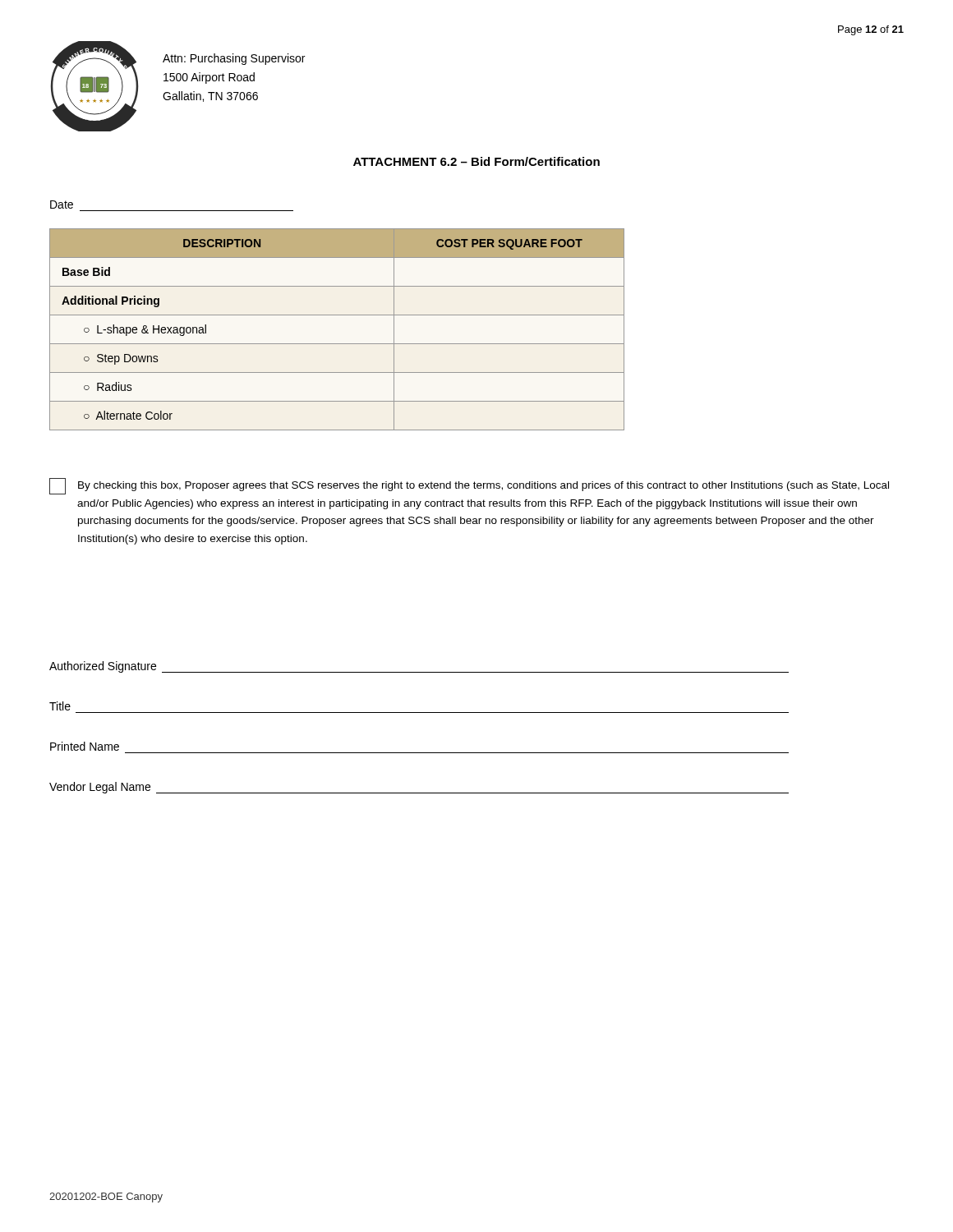The height and width of the screenshot is (1232, 953).
Task: Point to the block beginning "Attn: Purchasing Supervisor"
Action: (x=234, y=77)
